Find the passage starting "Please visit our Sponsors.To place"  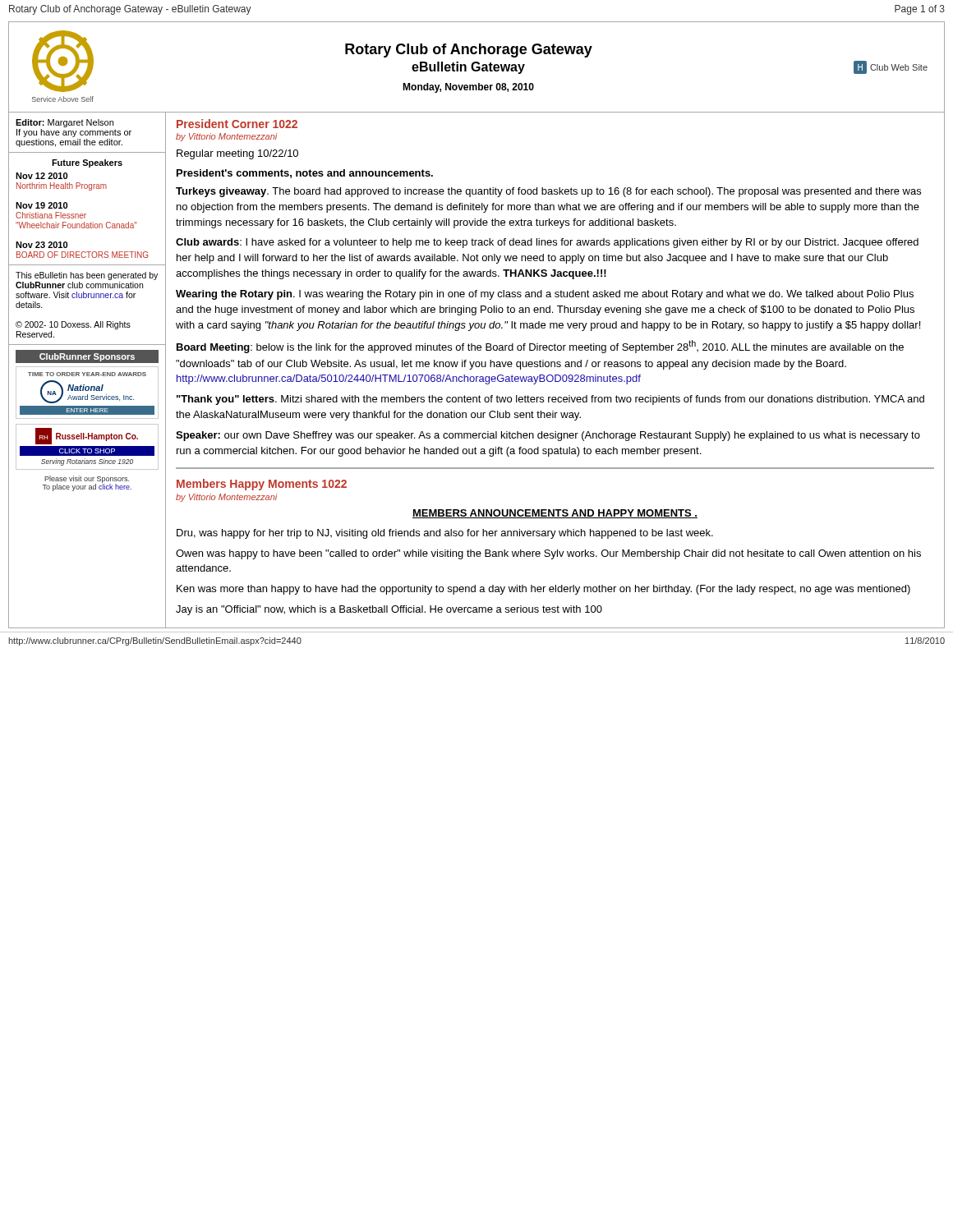click(87, 483)
